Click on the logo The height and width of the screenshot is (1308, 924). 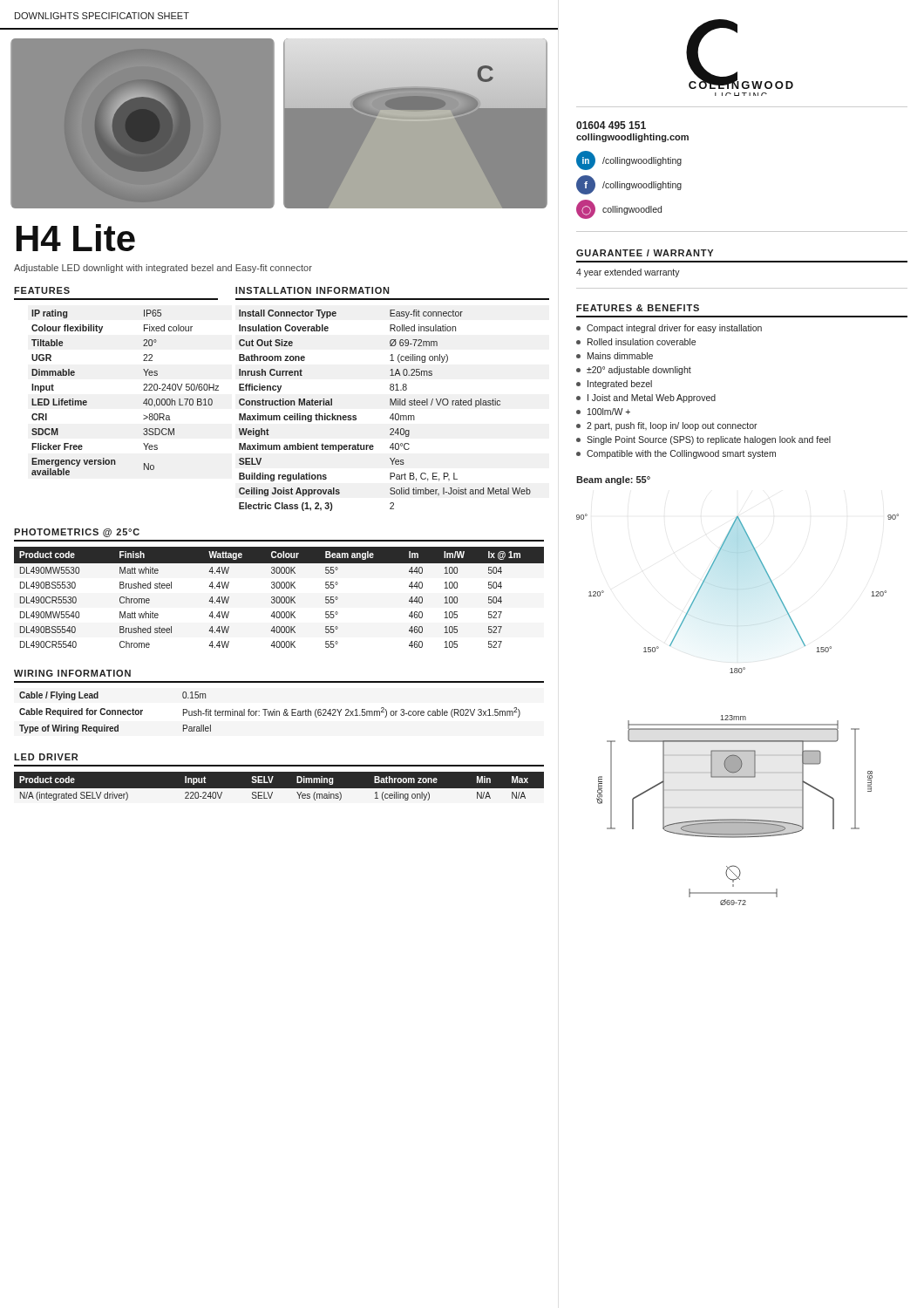[741, 53]
